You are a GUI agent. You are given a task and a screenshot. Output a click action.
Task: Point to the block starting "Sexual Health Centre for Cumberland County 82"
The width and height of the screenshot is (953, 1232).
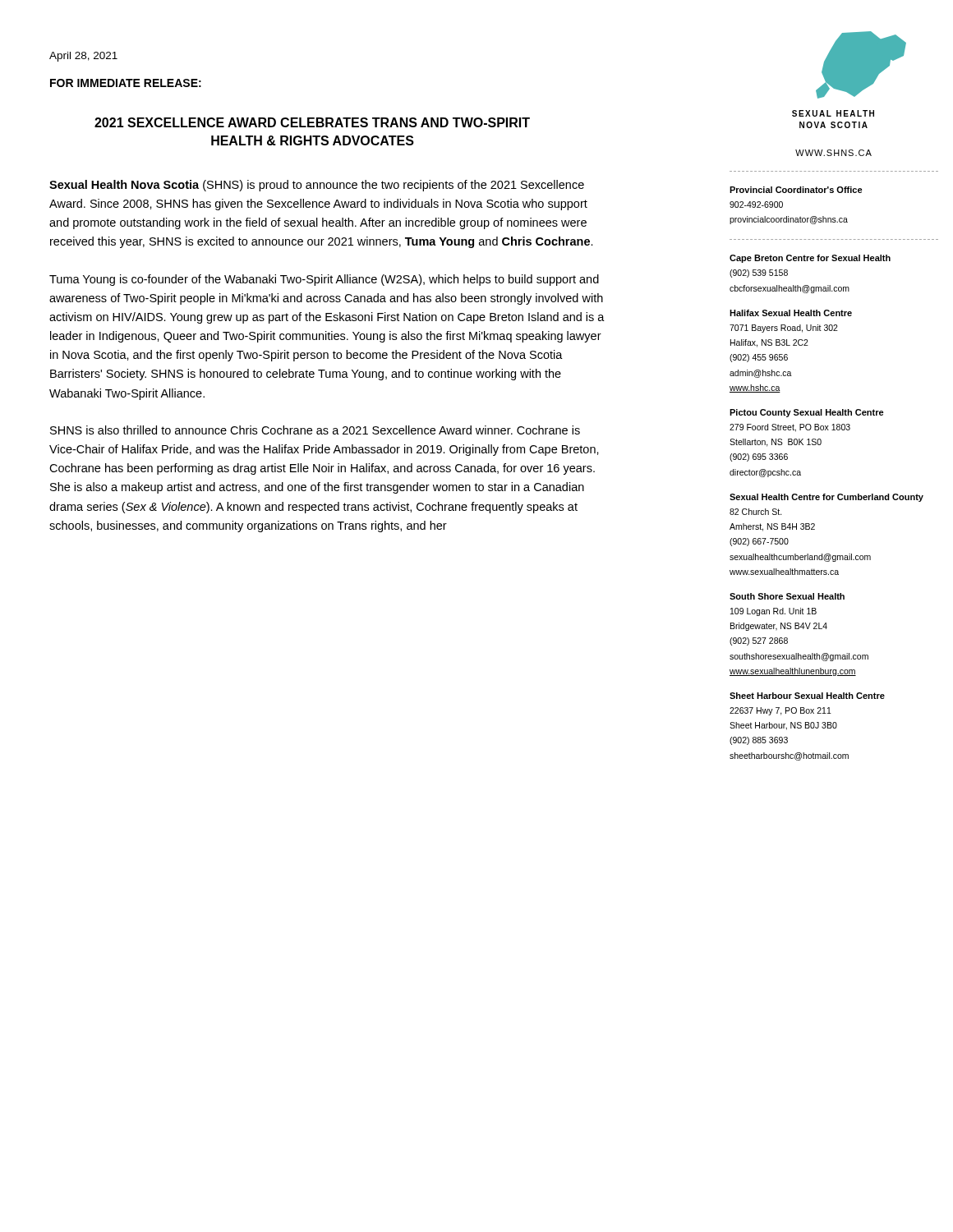826,498
